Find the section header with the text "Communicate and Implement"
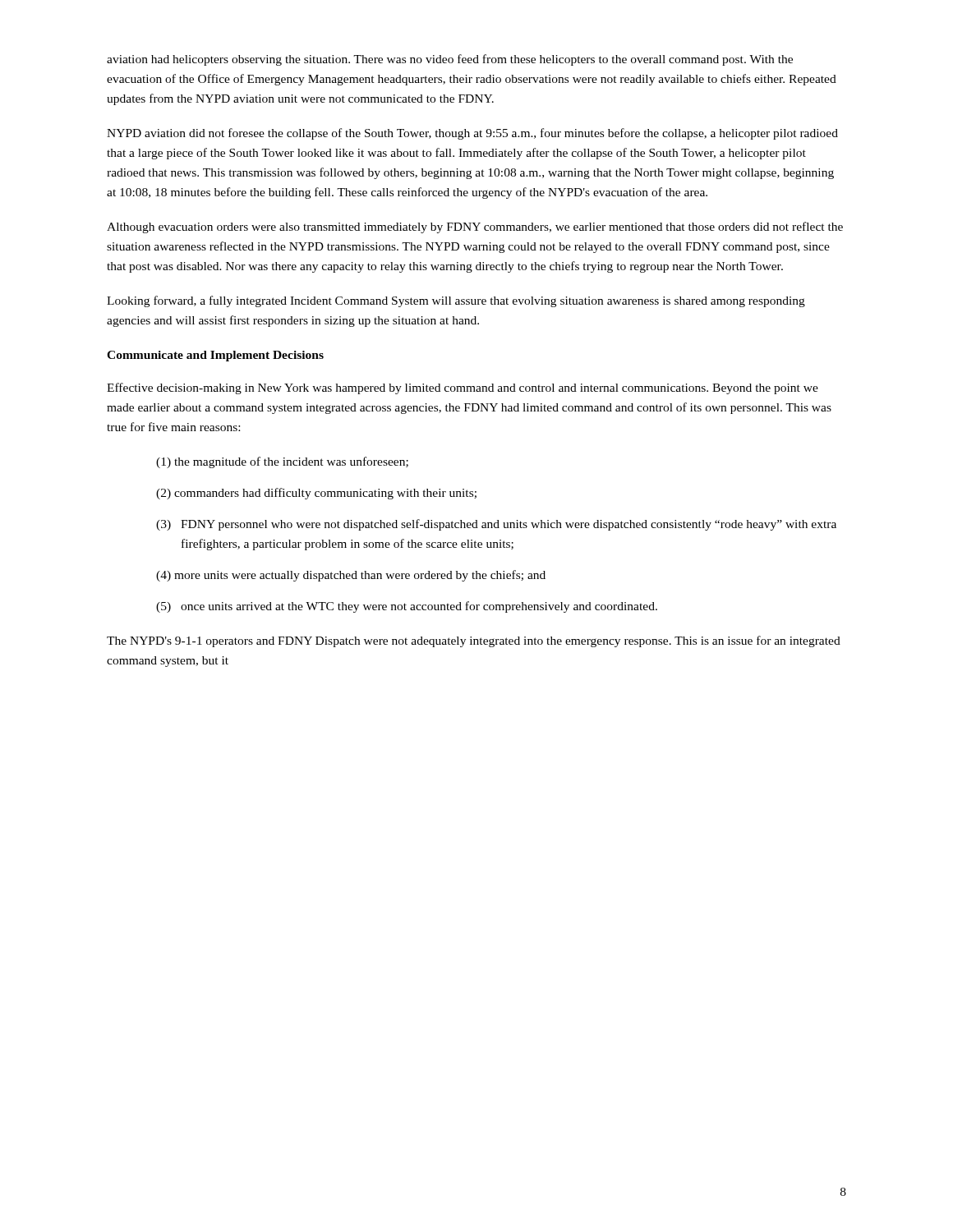 tap(215, 355)
